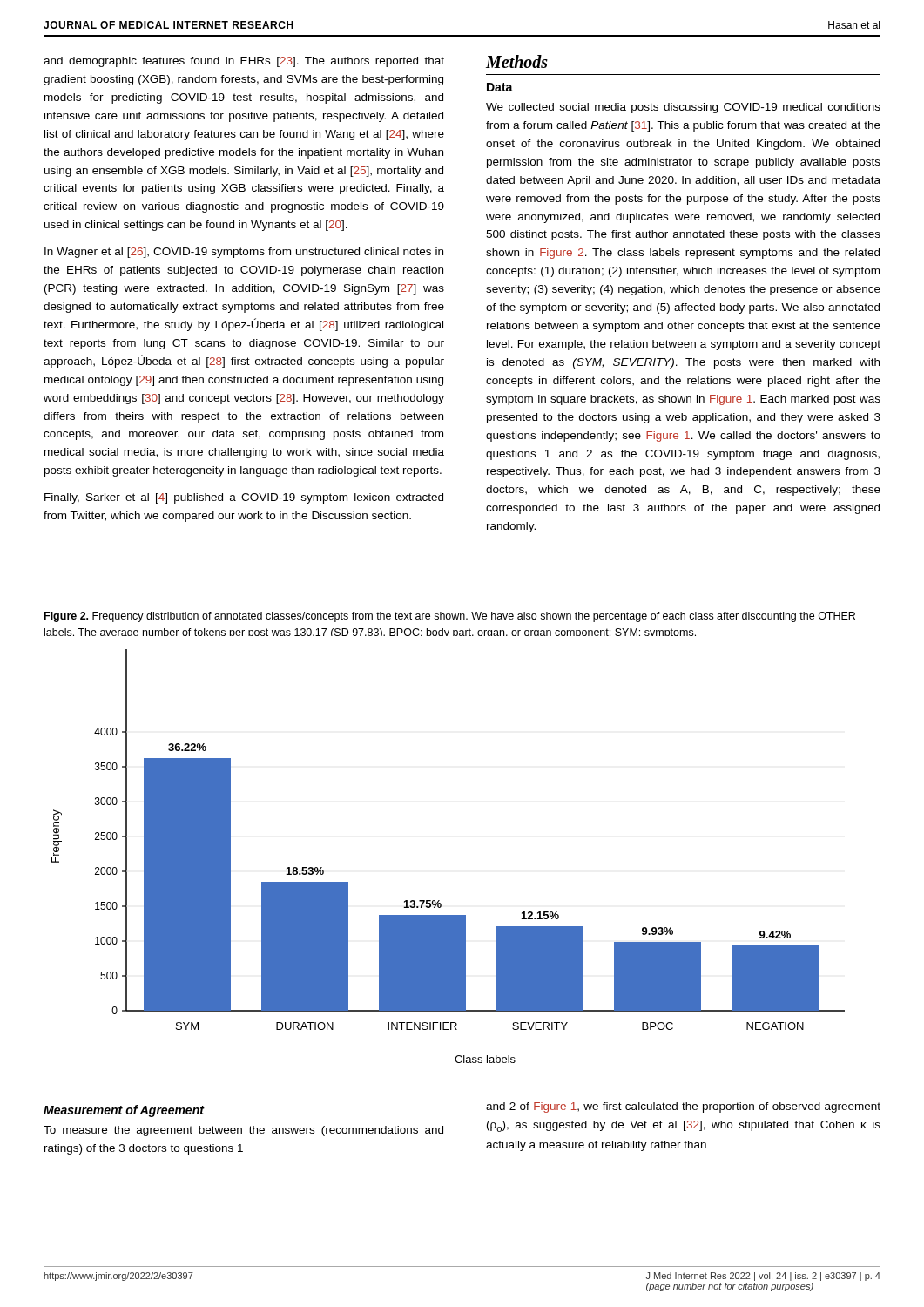The image size is (924, 1307).
Task: Navigate to the text block starting "Finally, Sarker et al [4] published a COVID-19"
Action: pyautogui.click(x=244, y=507)
